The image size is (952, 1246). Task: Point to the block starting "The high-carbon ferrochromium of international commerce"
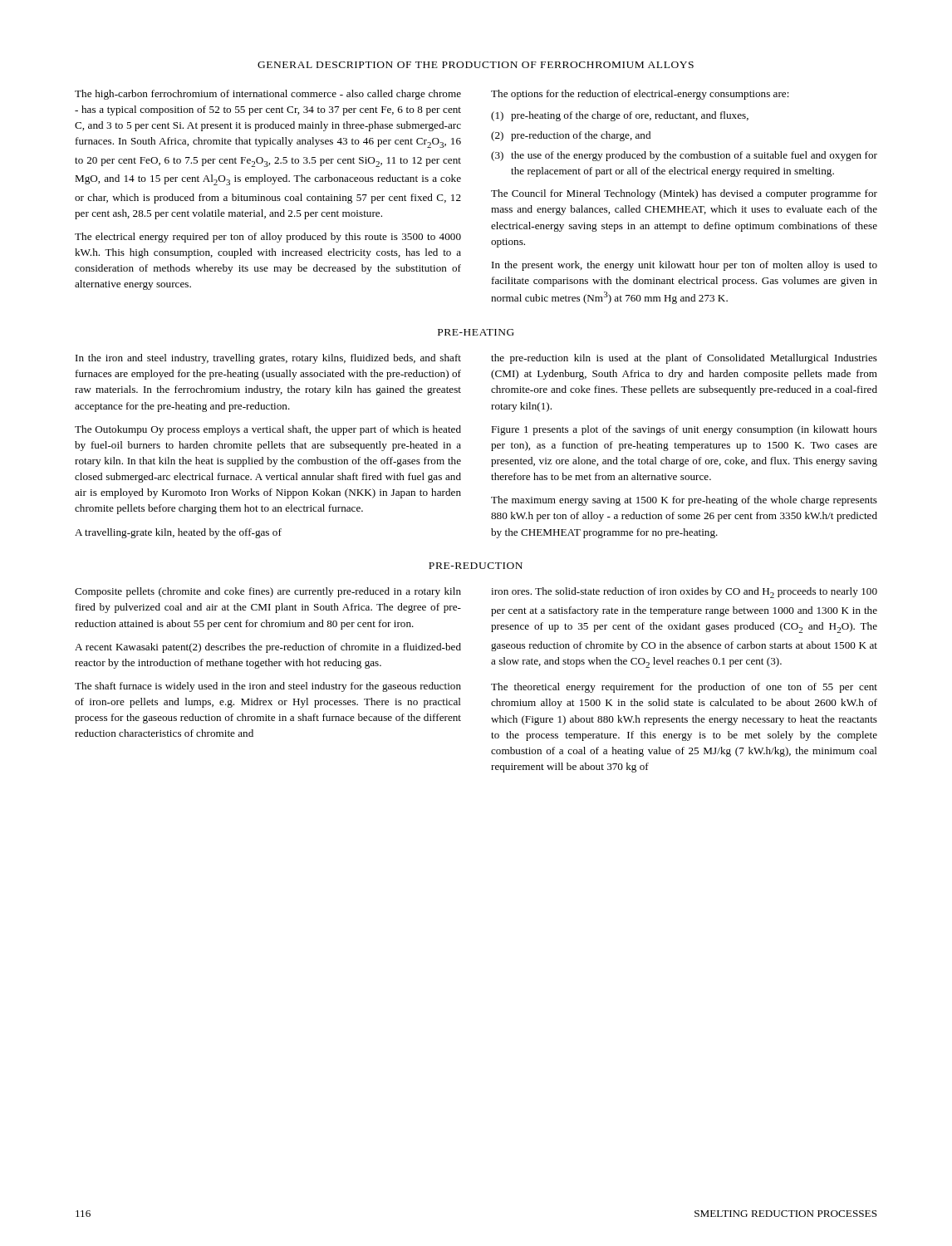[268, 153]
